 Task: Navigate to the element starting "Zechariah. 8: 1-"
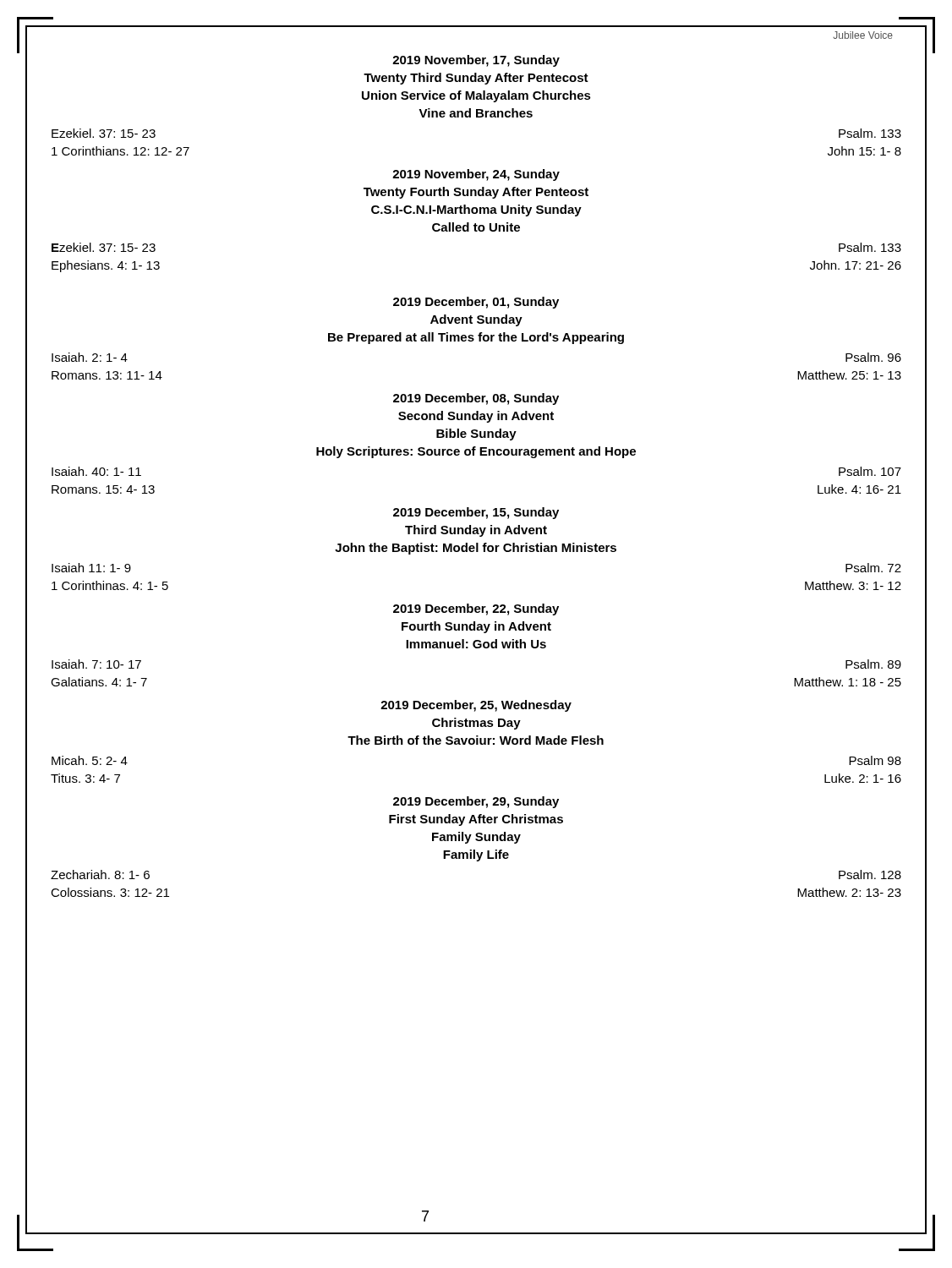tap(98, 874)
